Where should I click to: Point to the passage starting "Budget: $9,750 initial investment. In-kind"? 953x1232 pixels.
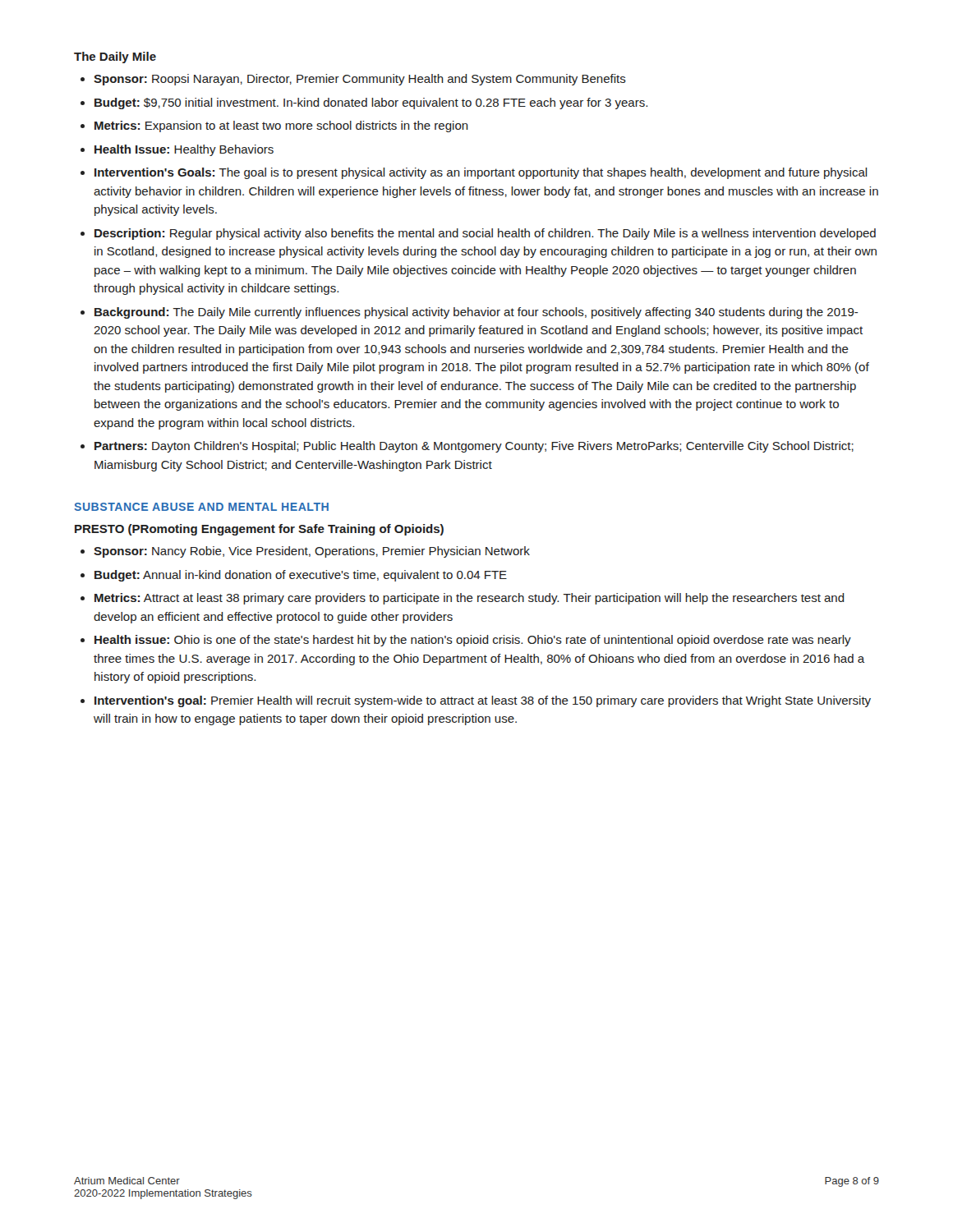click(x=371, y=102)
